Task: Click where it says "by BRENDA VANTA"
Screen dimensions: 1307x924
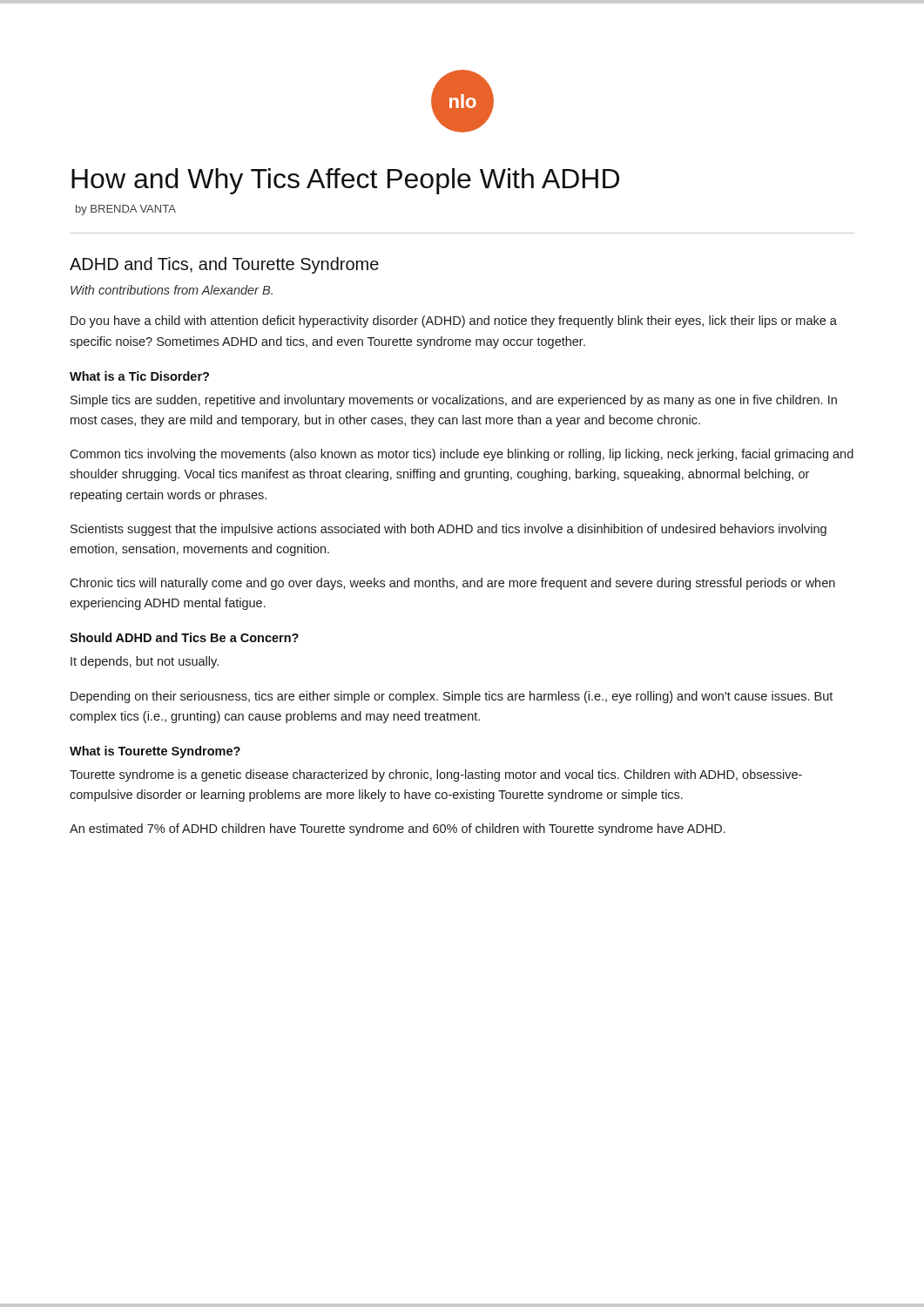Action: click(126, 210)
